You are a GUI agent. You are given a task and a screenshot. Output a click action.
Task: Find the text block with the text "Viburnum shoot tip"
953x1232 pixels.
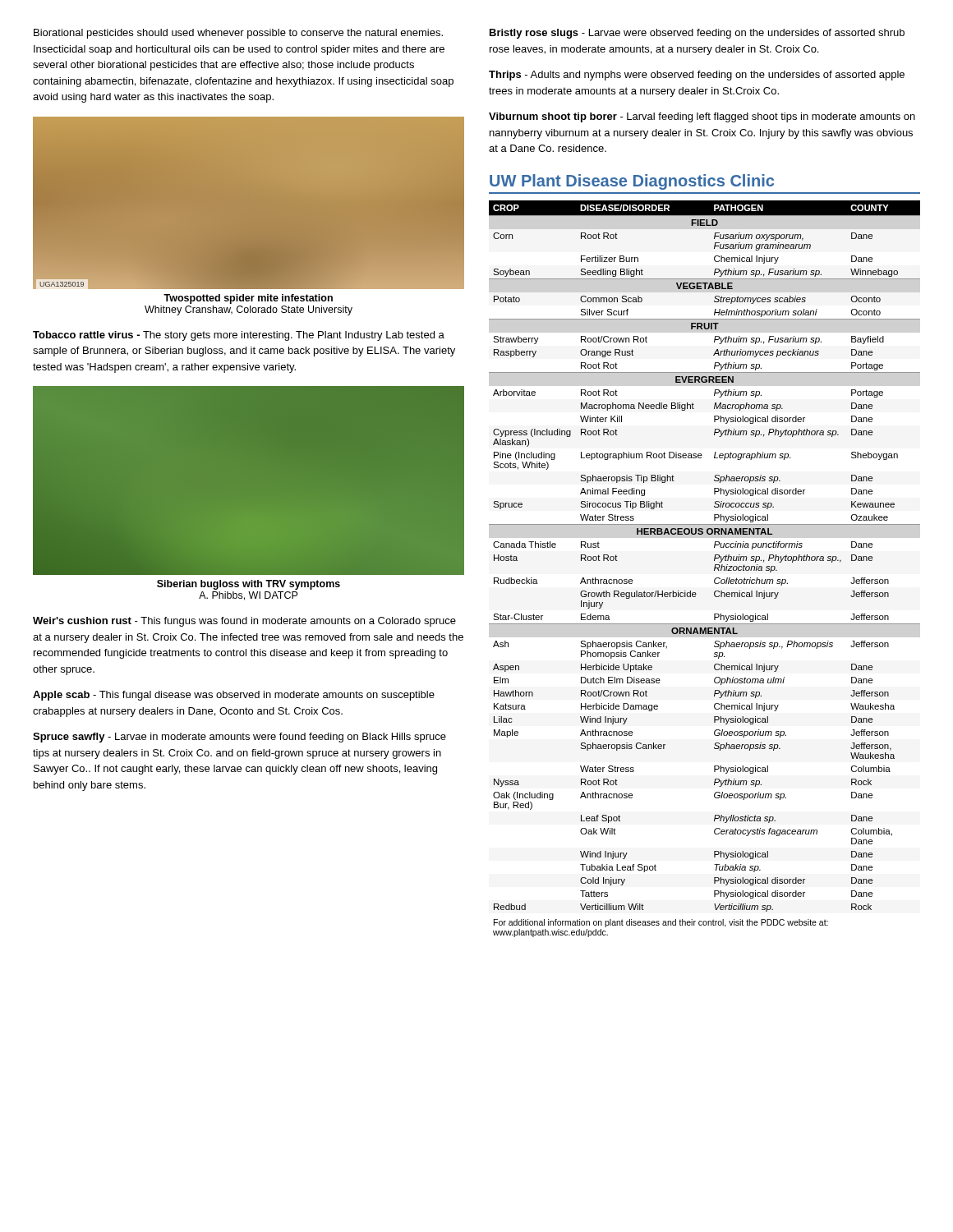702,132
